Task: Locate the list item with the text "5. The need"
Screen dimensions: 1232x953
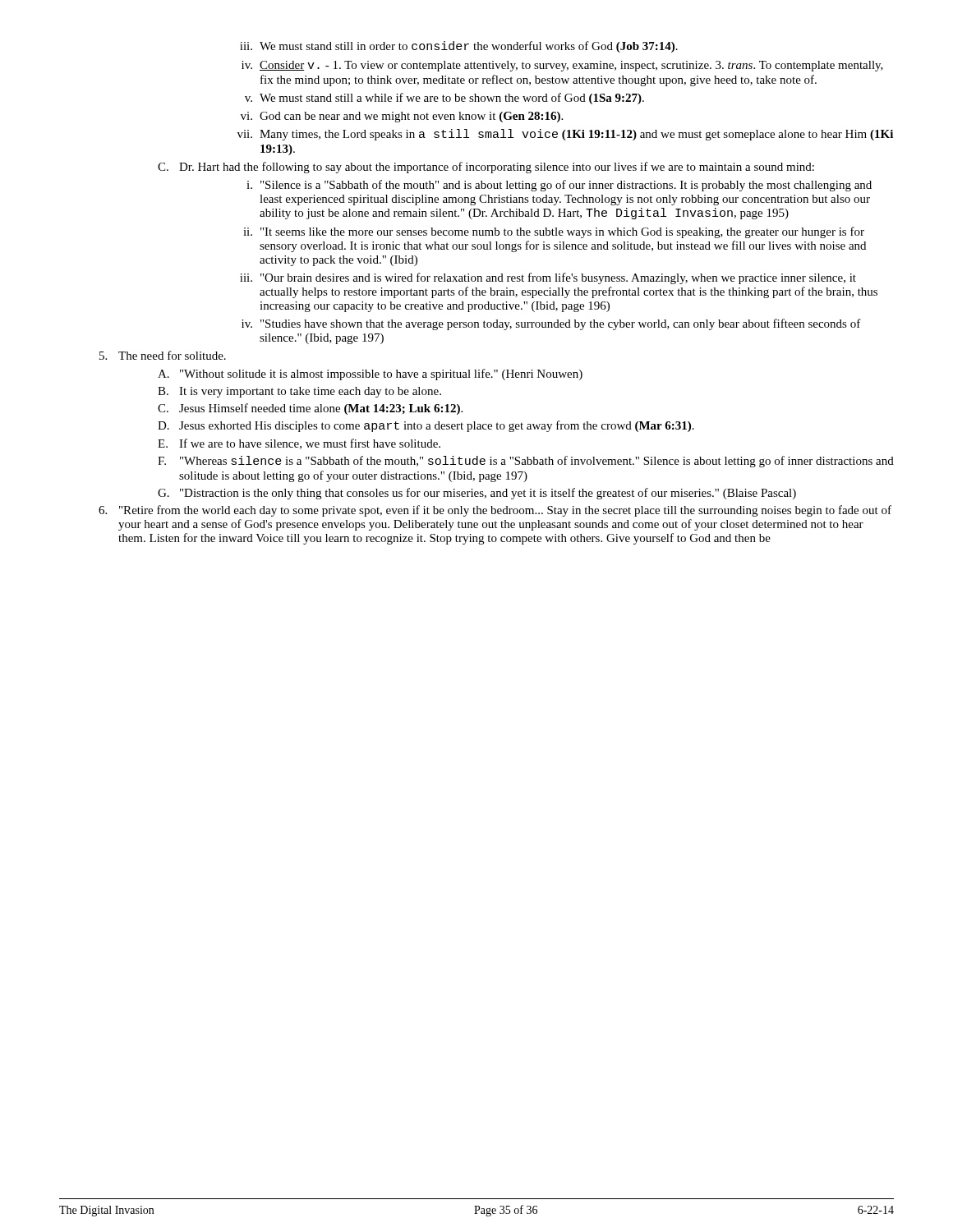Action: (163, 355)
